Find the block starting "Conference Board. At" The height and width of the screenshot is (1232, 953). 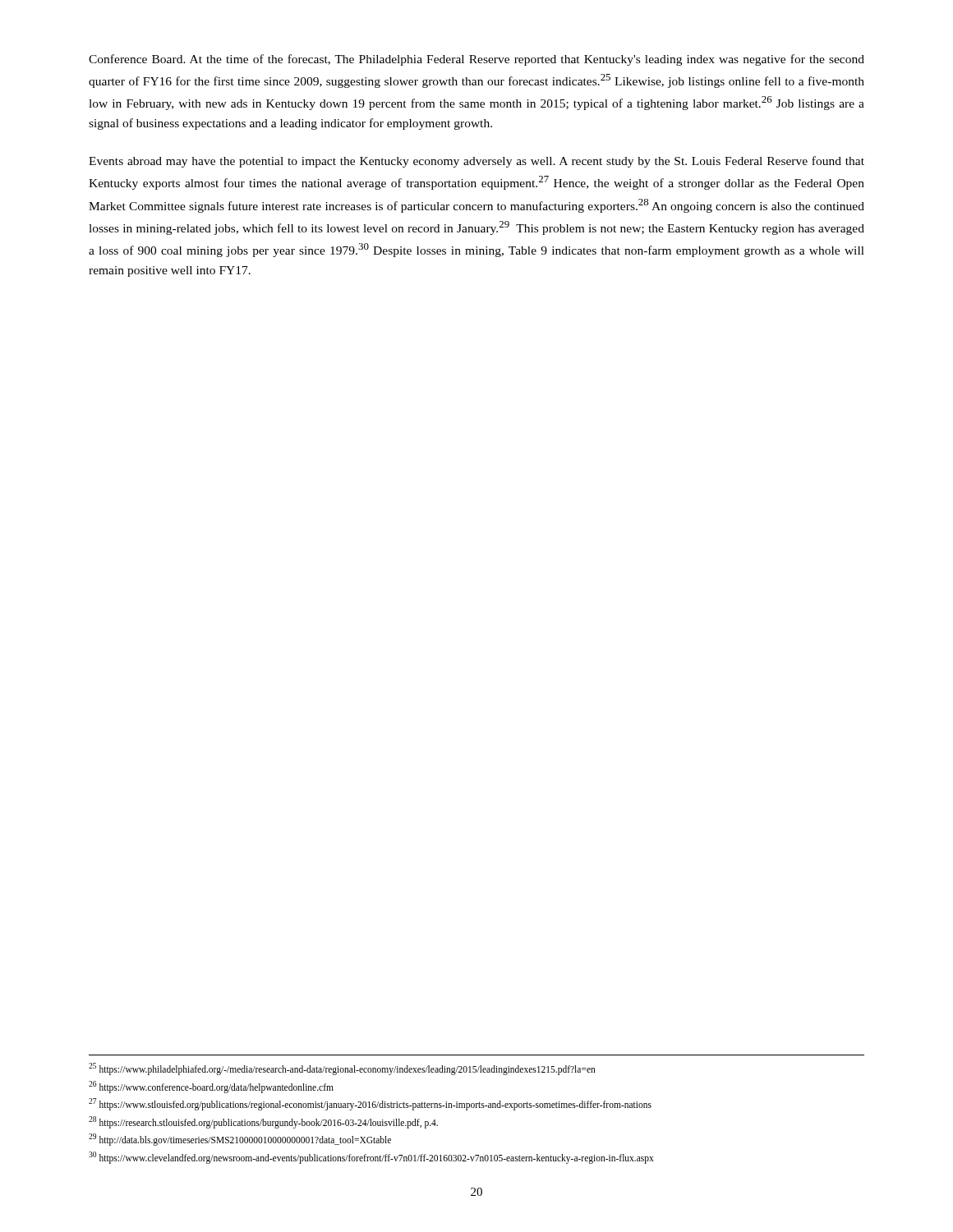[476, 91]
